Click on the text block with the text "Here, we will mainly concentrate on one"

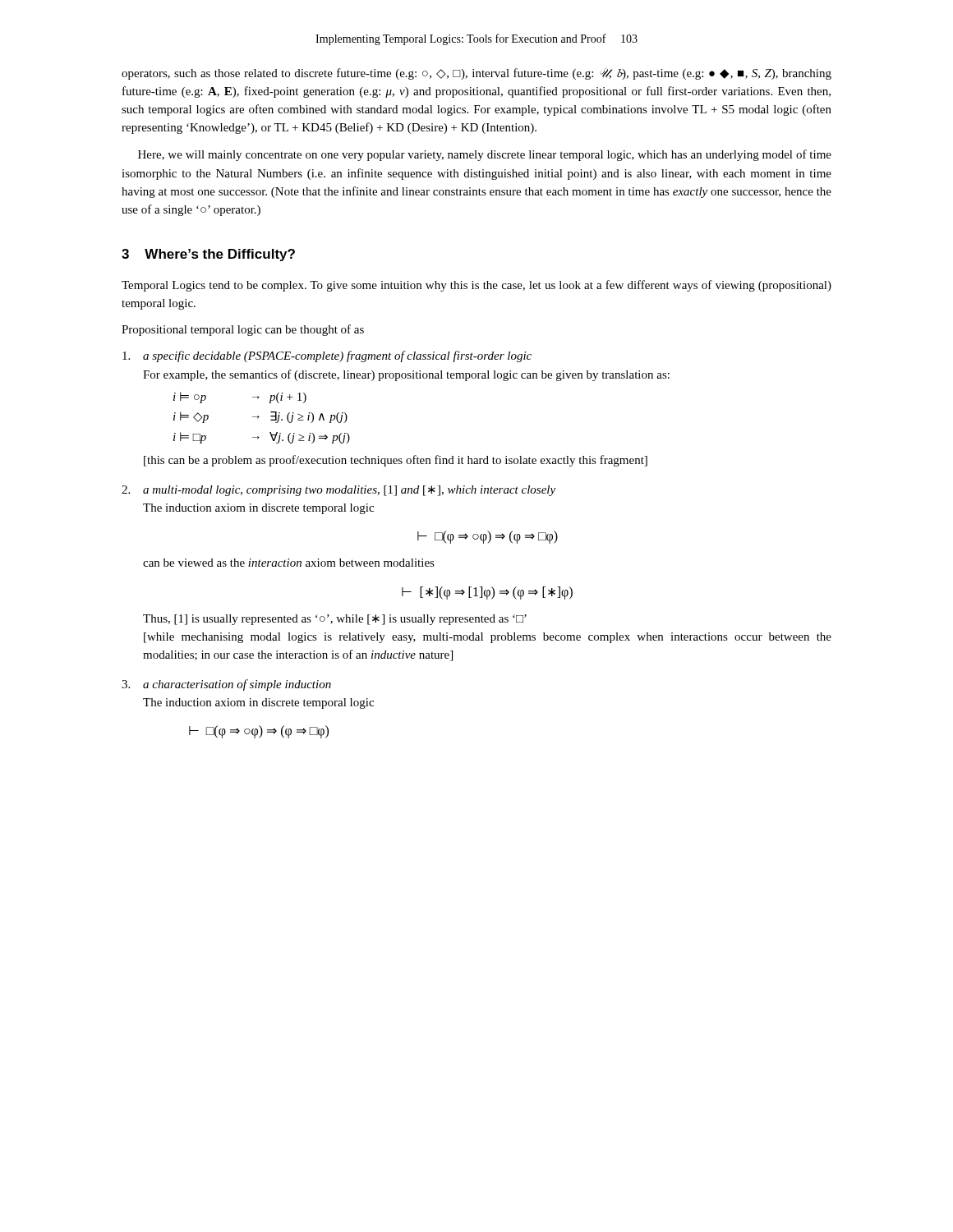476,182
